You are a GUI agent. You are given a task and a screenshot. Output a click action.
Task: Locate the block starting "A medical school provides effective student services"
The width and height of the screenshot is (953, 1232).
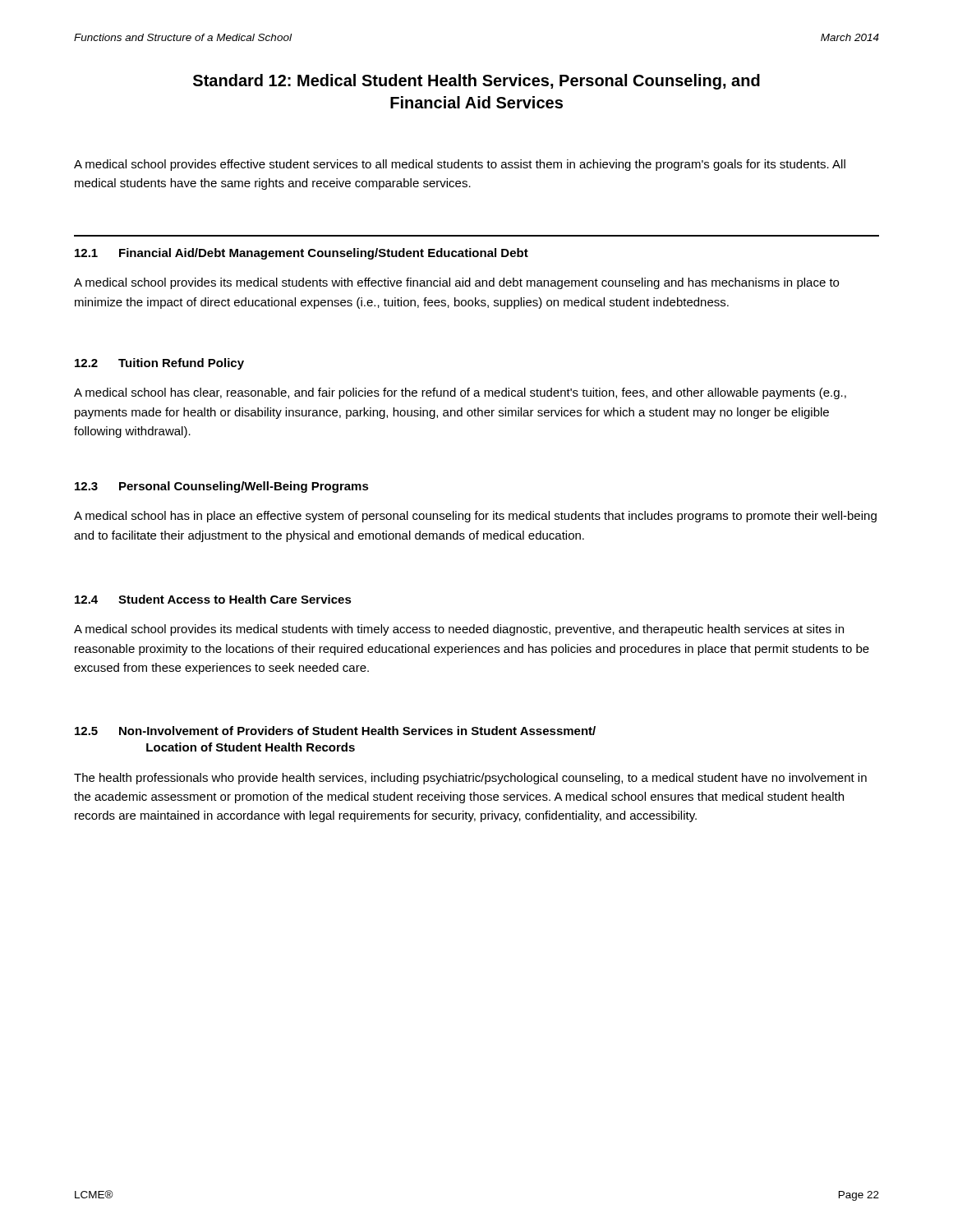460,173
